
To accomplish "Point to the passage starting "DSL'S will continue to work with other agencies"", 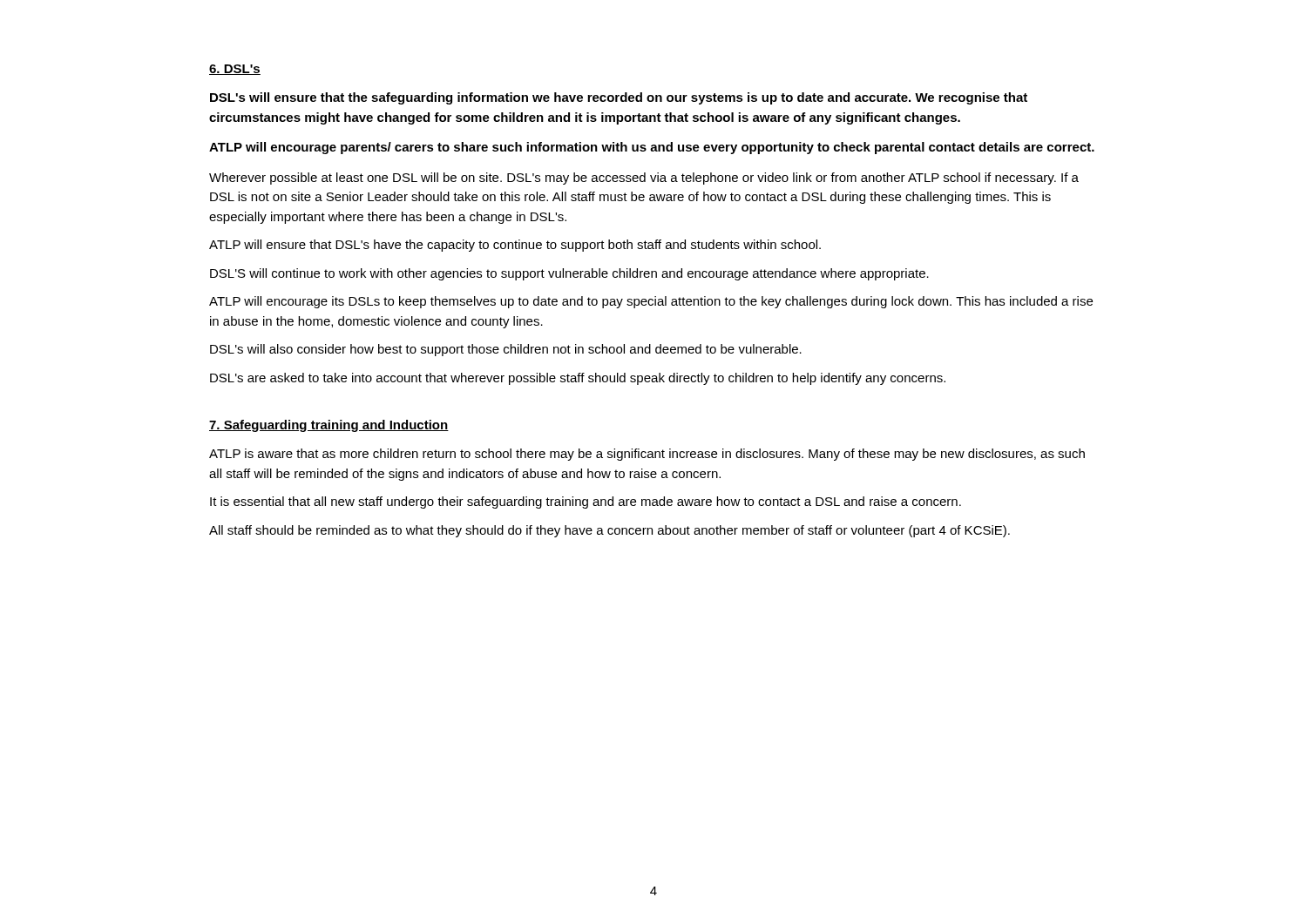I will coord(569,273).
